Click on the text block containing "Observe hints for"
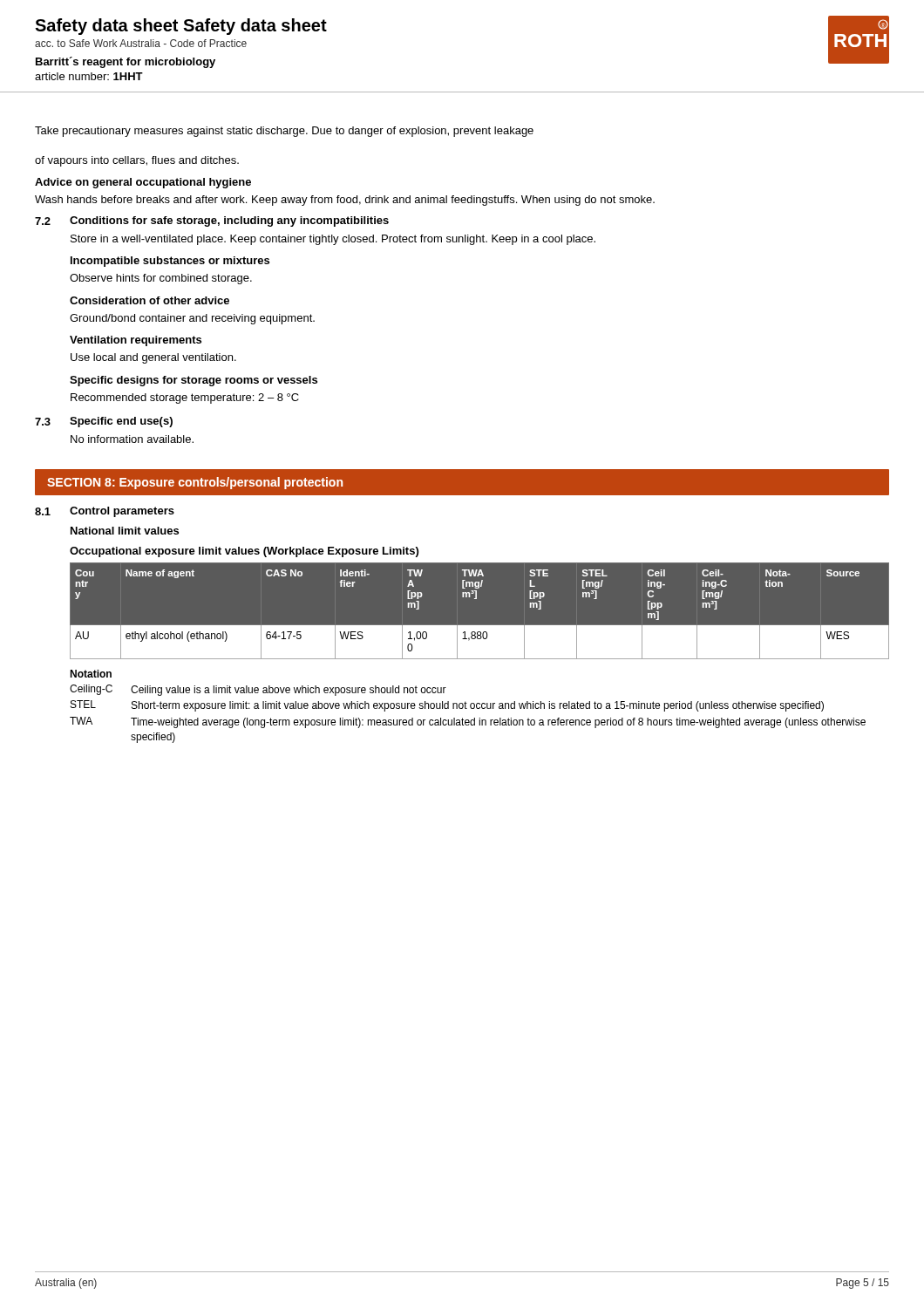 coord(161,278)
